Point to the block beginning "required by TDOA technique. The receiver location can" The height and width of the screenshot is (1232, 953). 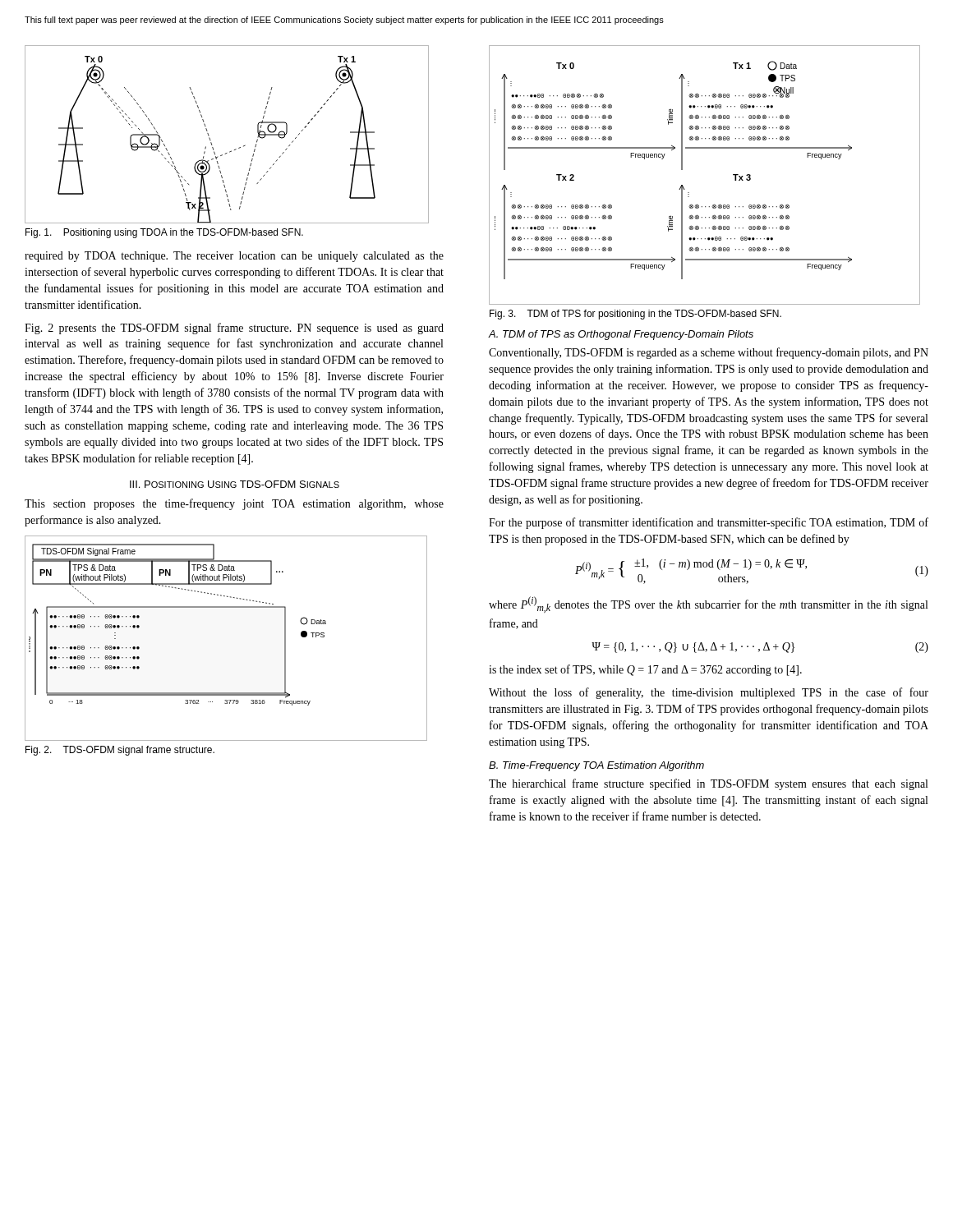click(x=234, y=280)
